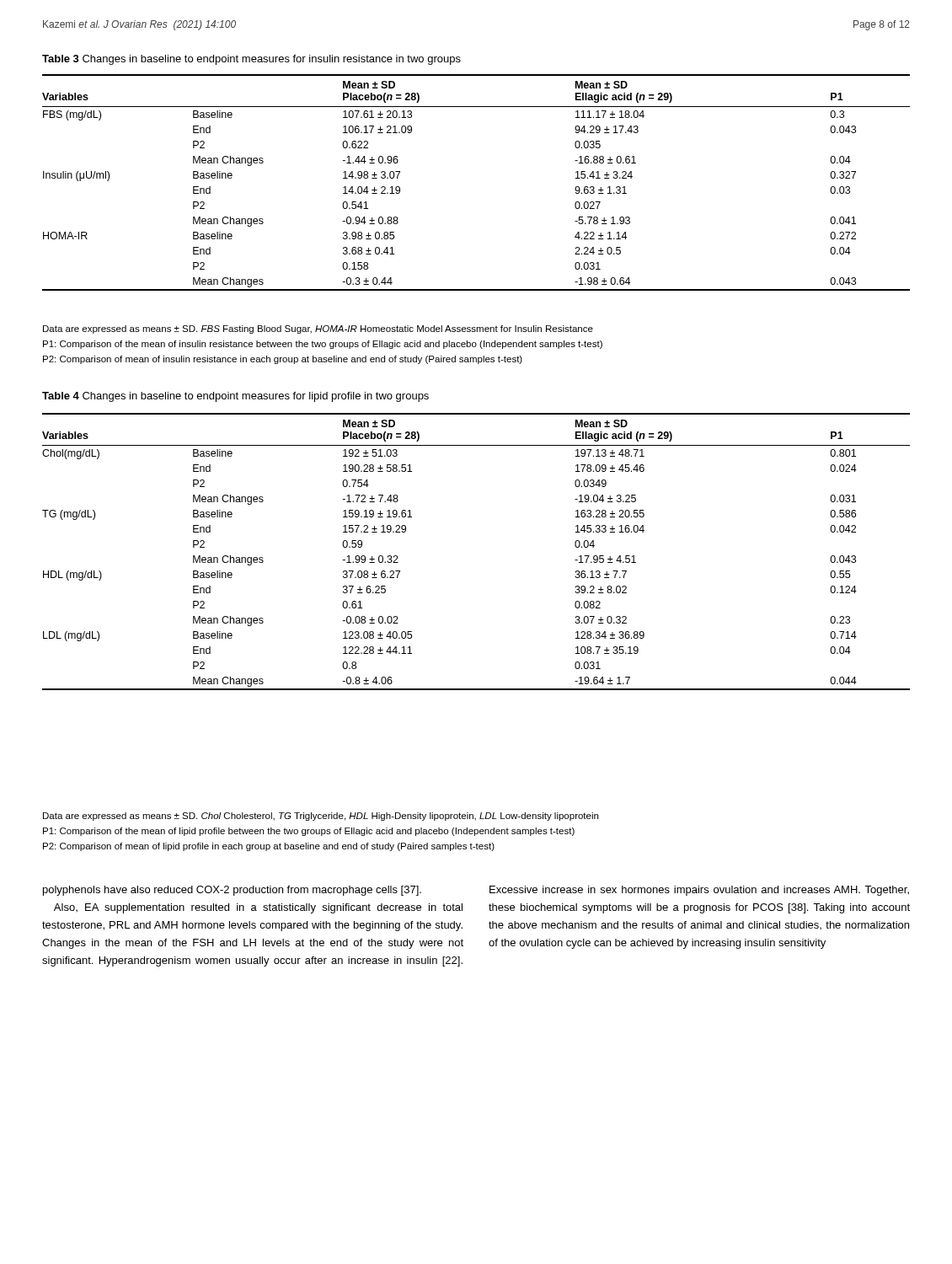Find the block on this page that starts "polyphenols have also"
Screen dimensions: 1264x952
[x=235, y=890]
